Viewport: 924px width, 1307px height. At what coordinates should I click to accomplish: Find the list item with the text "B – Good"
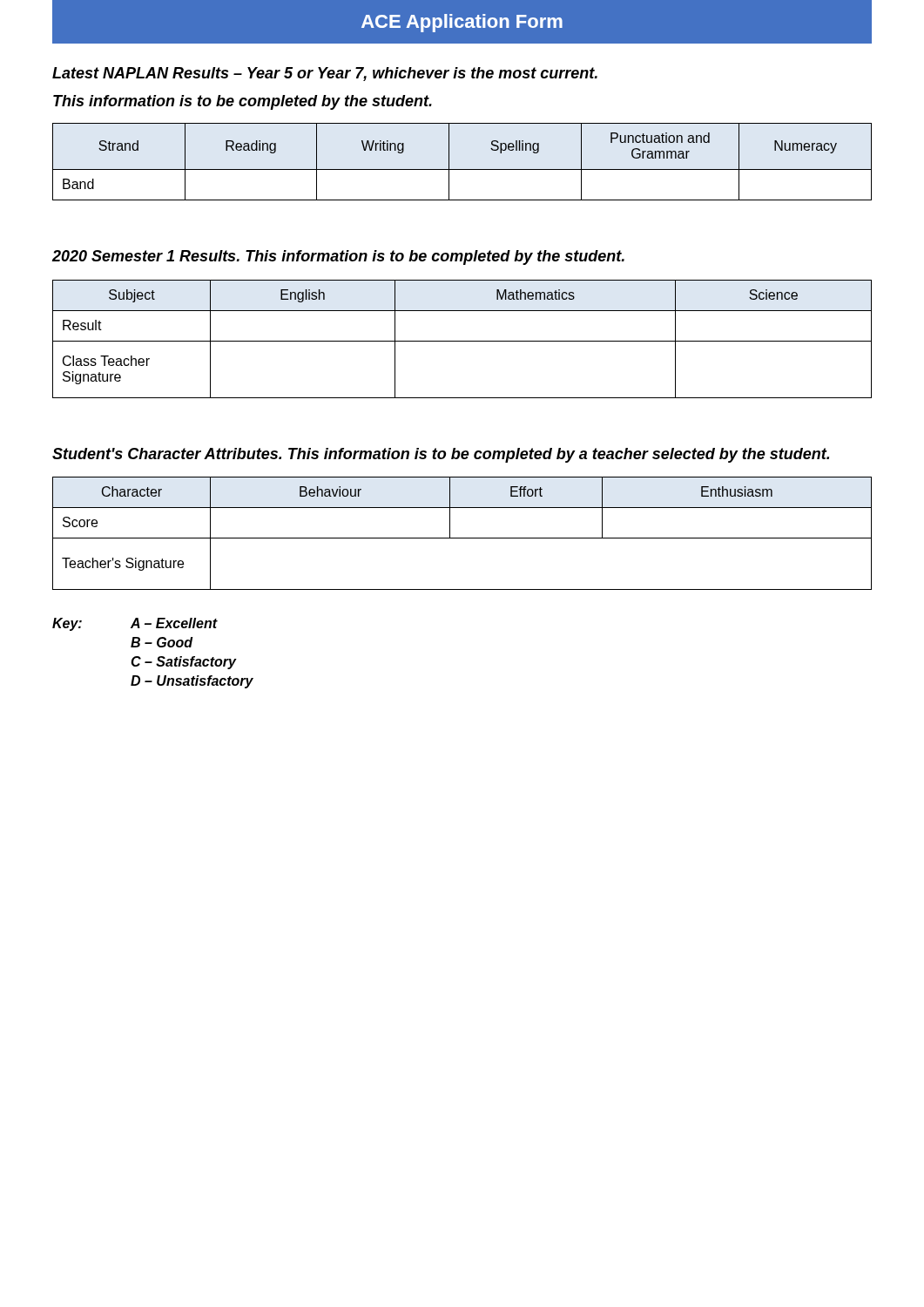[x=162, y=643]
